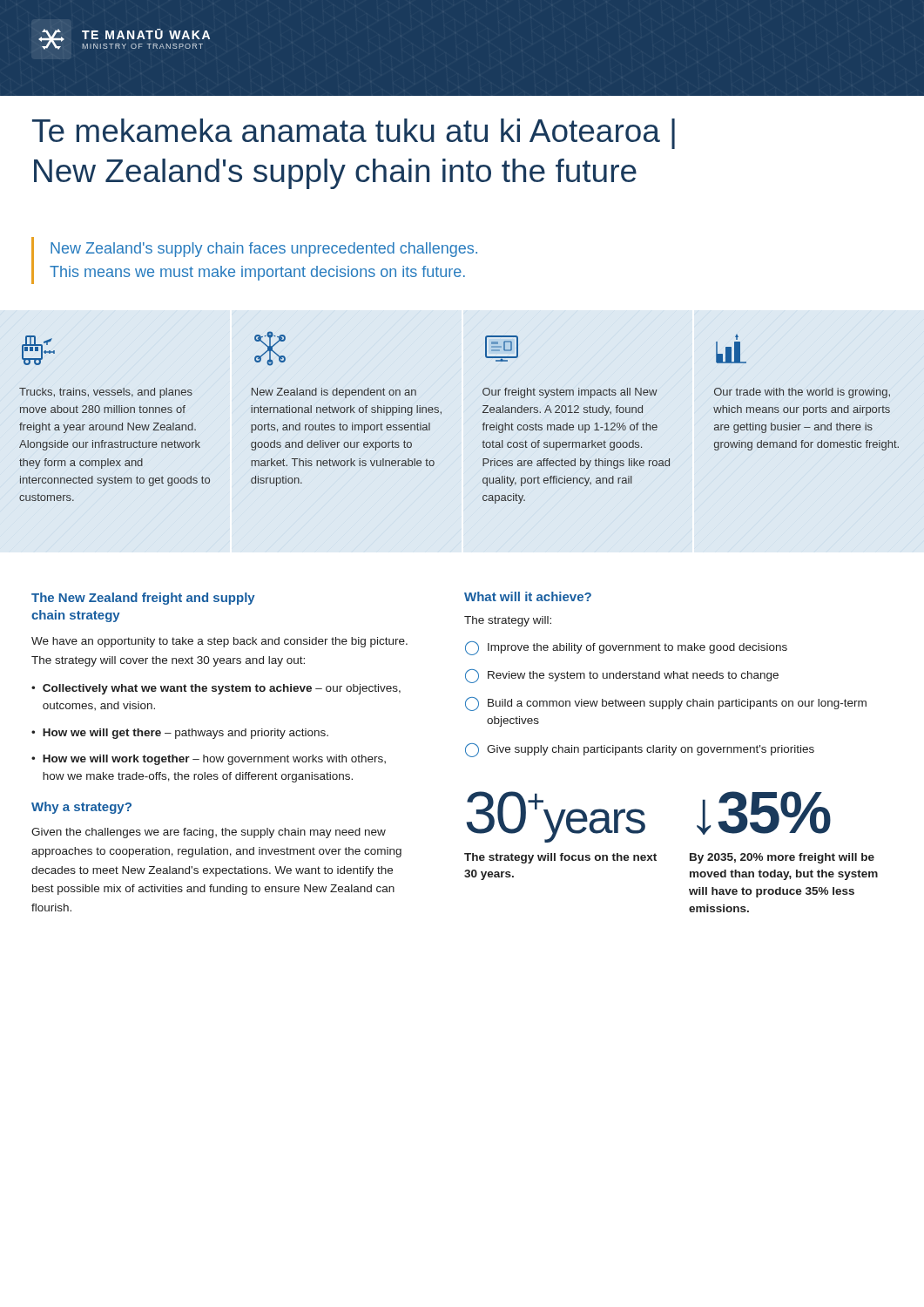The height and width of the screenshot is (1307, 924).
Task: Find the infographic
Action: tap(462, 431)
